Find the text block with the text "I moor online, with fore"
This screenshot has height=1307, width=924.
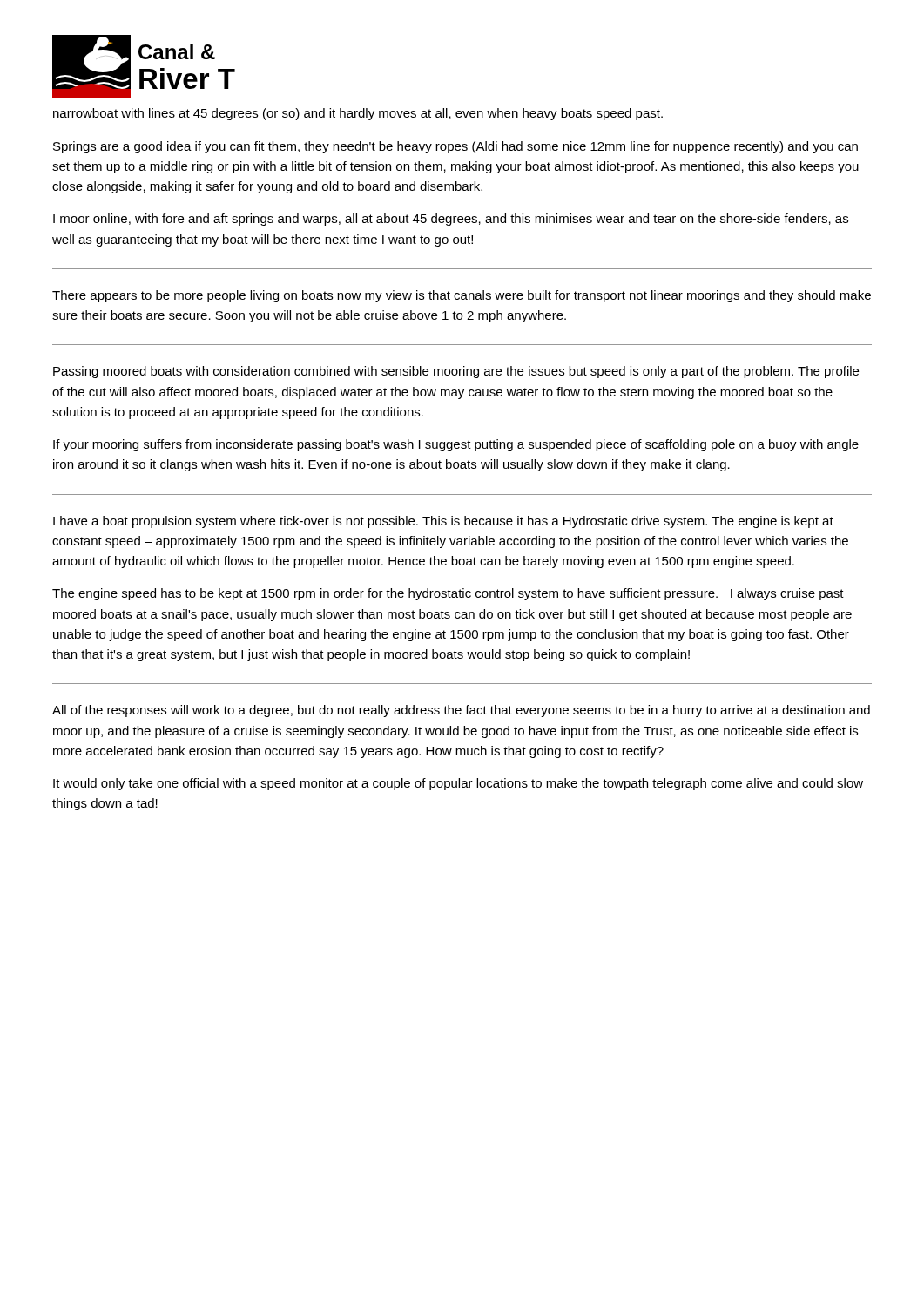(451, 229)
